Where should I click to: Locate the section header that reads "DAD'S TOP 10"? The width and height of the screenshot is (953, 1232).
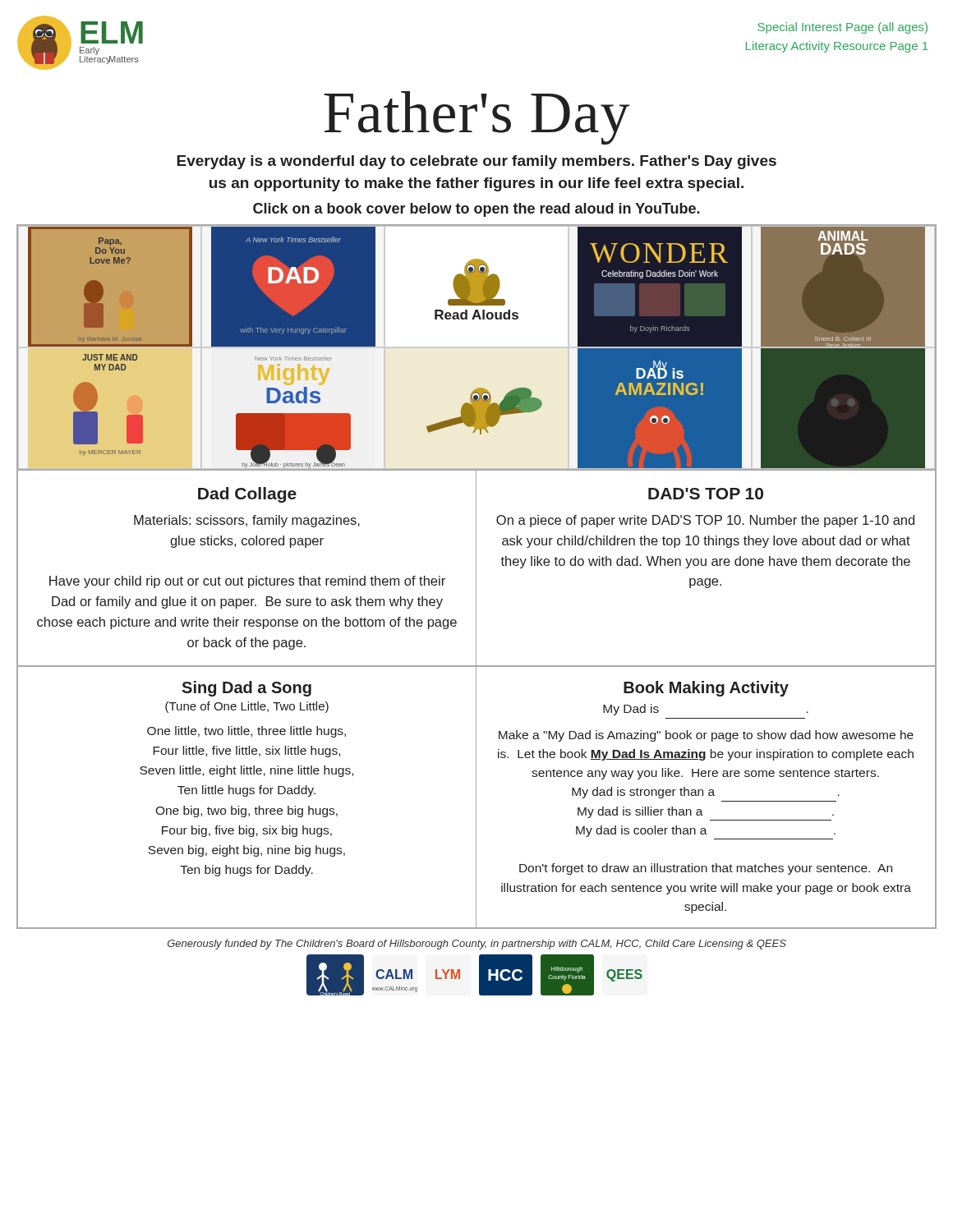pos(706,493)
